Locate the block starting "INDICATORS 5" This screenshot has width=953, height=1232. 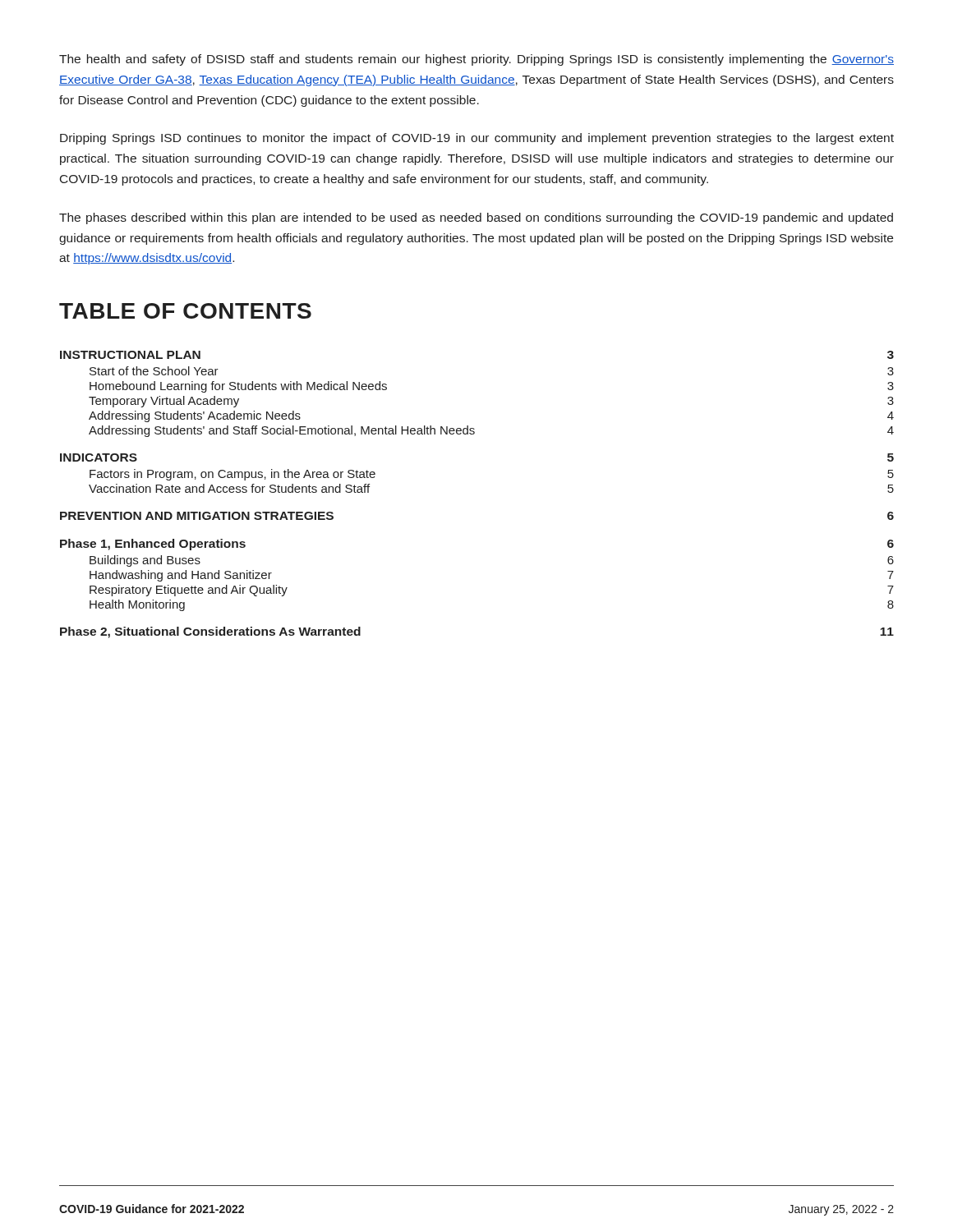(x=106, y=457)
